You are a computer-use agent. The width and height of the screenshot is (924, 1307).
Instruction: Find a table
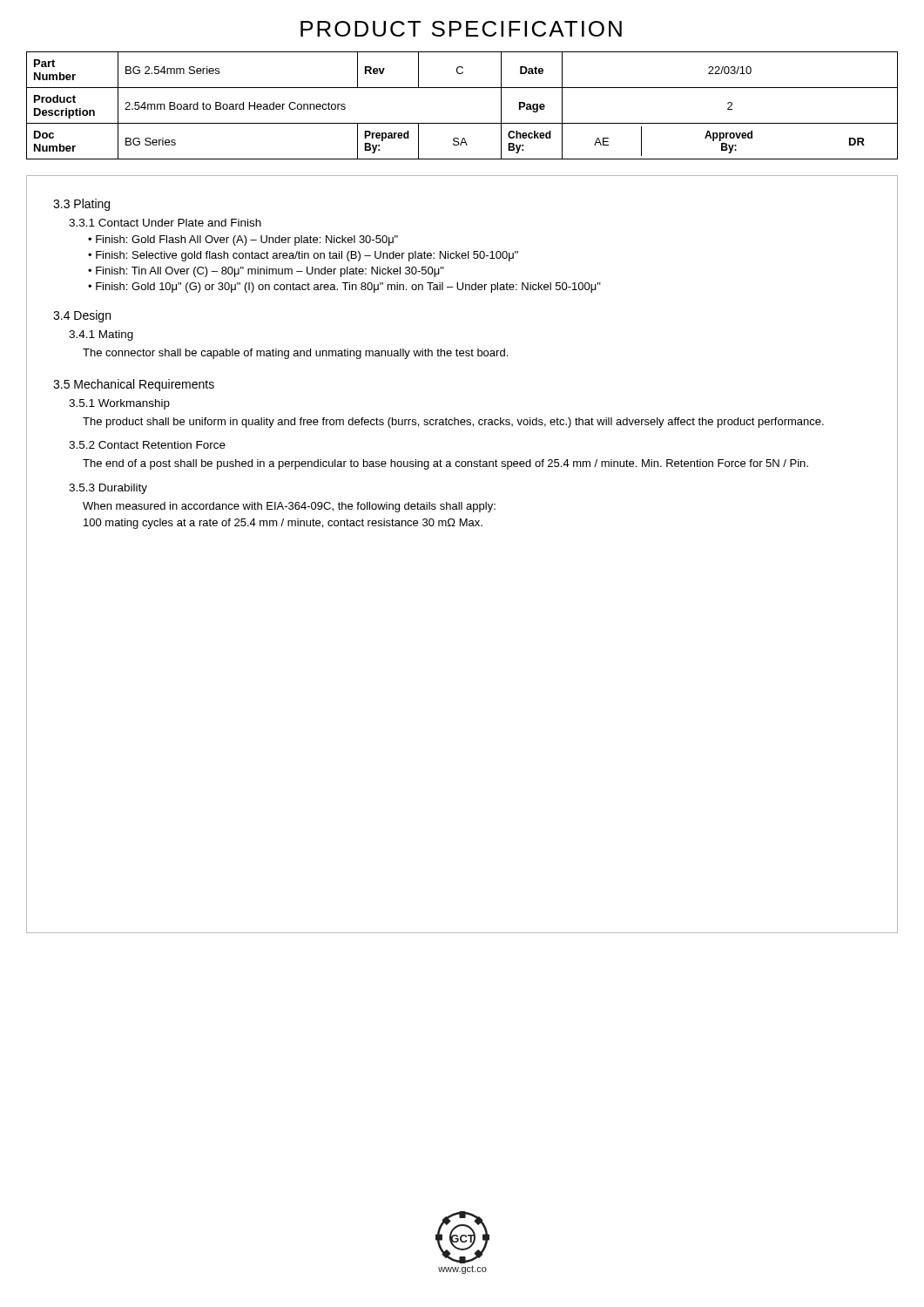pyautogui.click(x=462, y=105)
